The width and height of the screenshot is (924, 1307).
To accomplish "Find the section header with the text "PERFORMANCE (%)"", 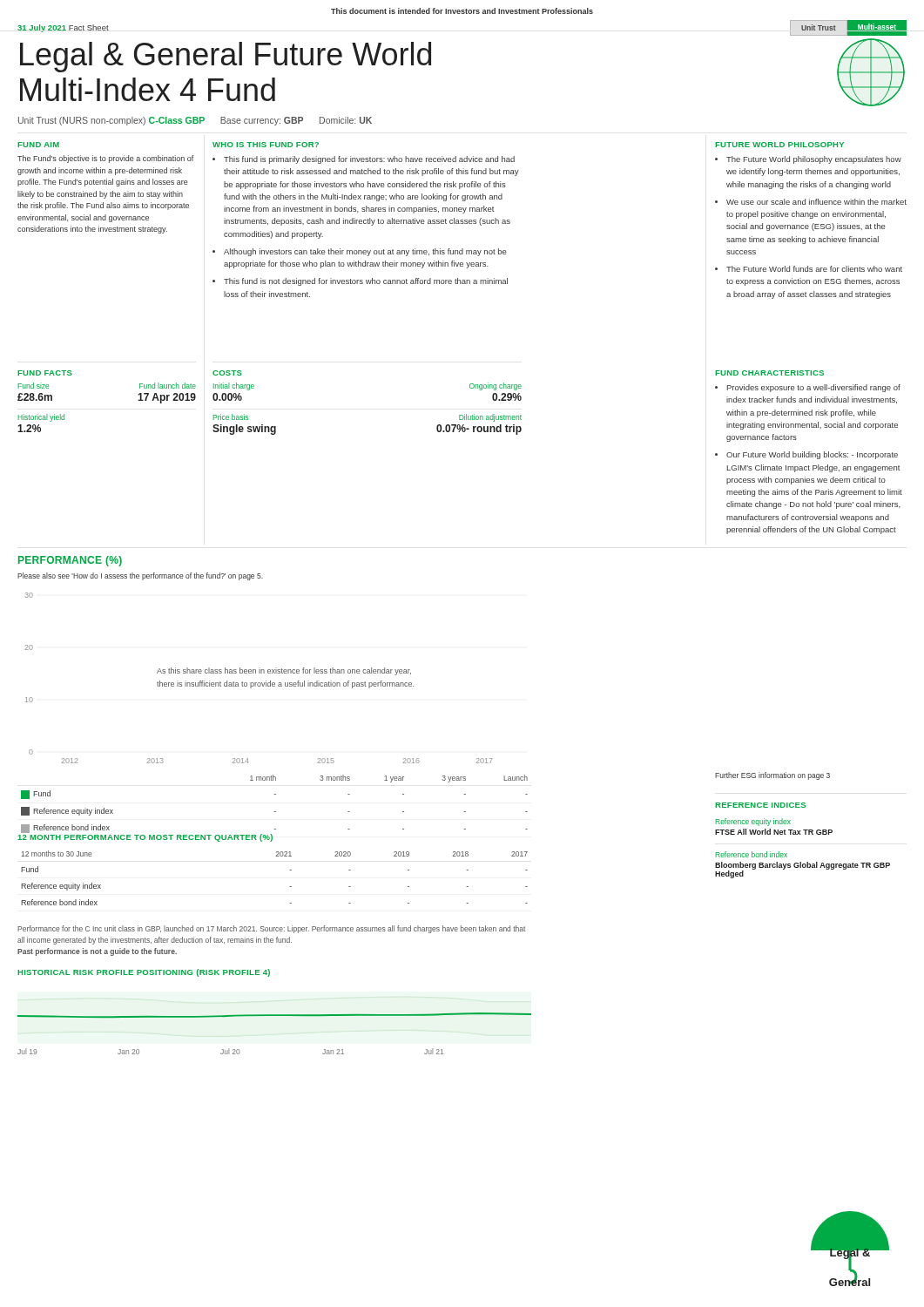I will (70, 560).
